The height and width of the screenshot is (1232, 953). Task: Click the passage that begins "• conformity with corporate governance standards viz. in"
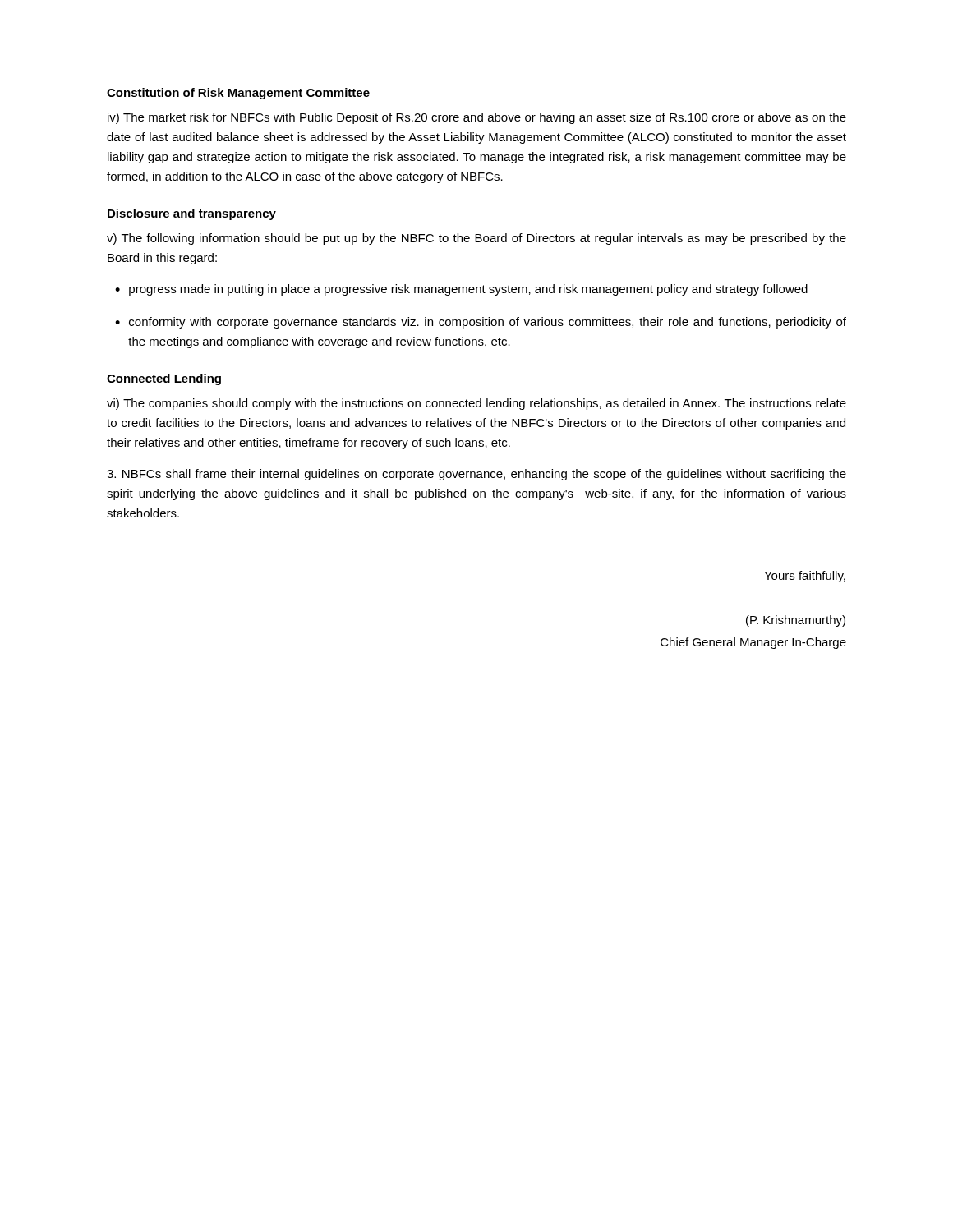click(x=481, y=332)
